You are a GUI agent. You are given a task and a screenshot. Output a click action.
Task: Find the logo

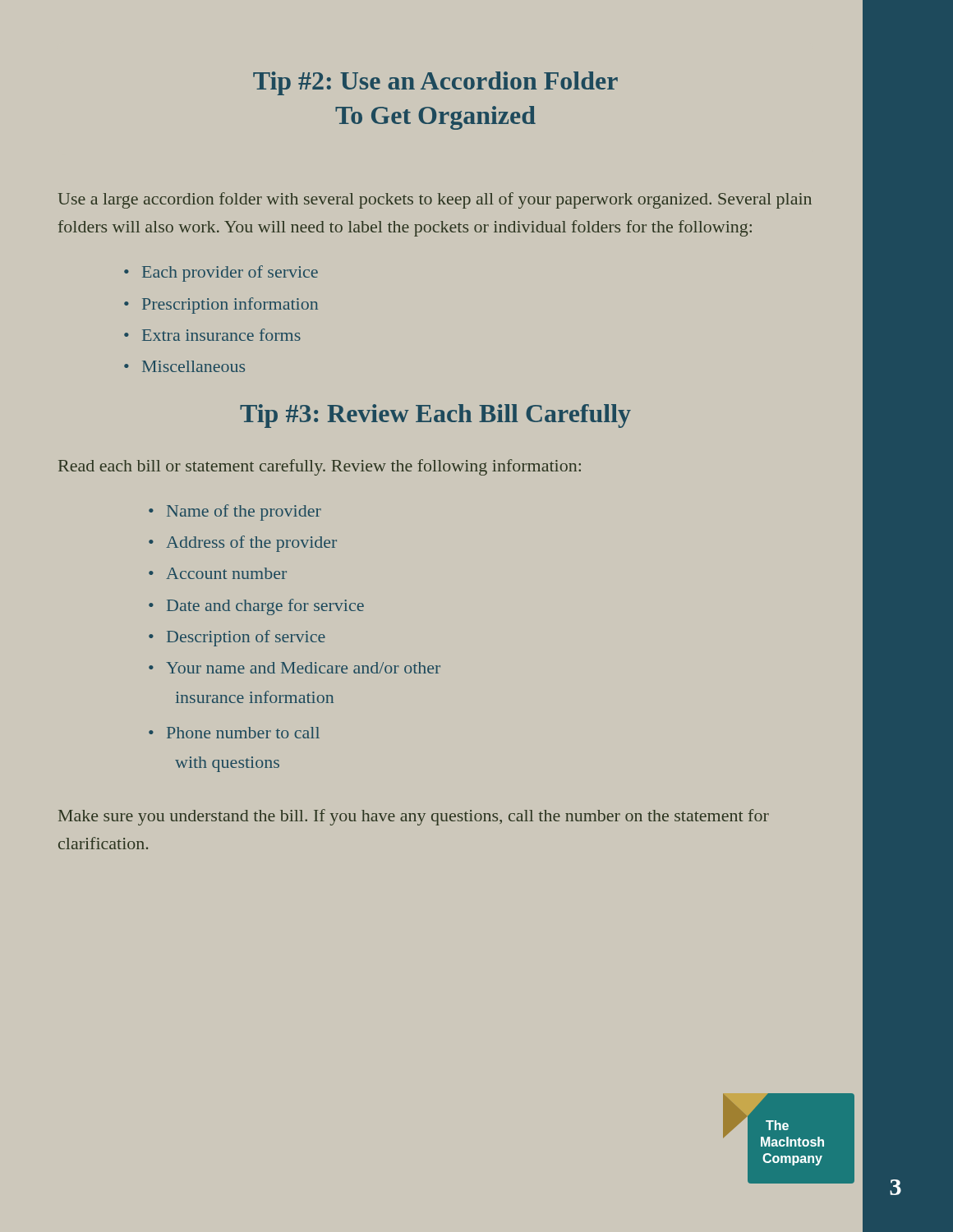coord(789,1140)
